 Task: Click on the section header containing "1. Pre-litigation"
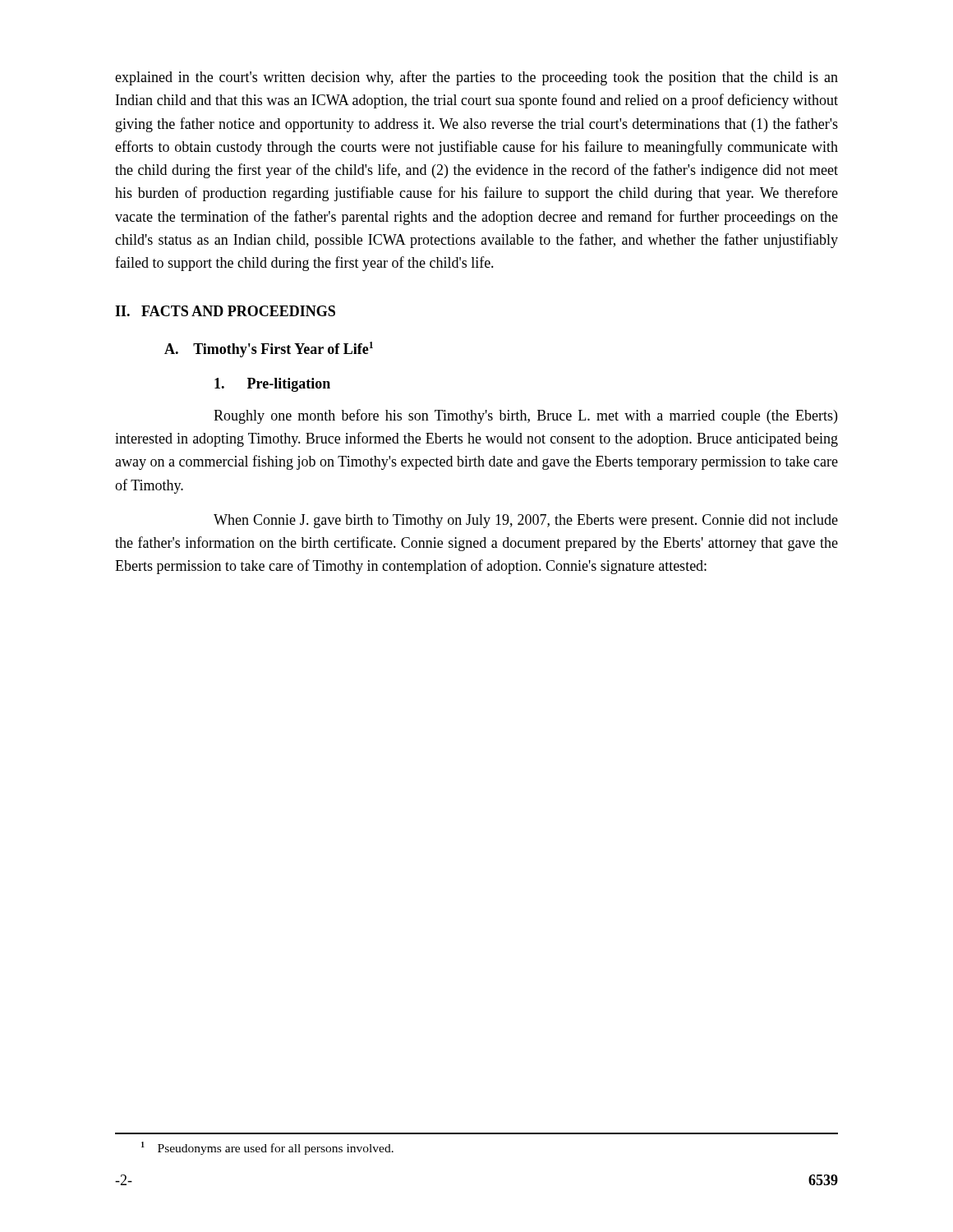pos(272,384)
